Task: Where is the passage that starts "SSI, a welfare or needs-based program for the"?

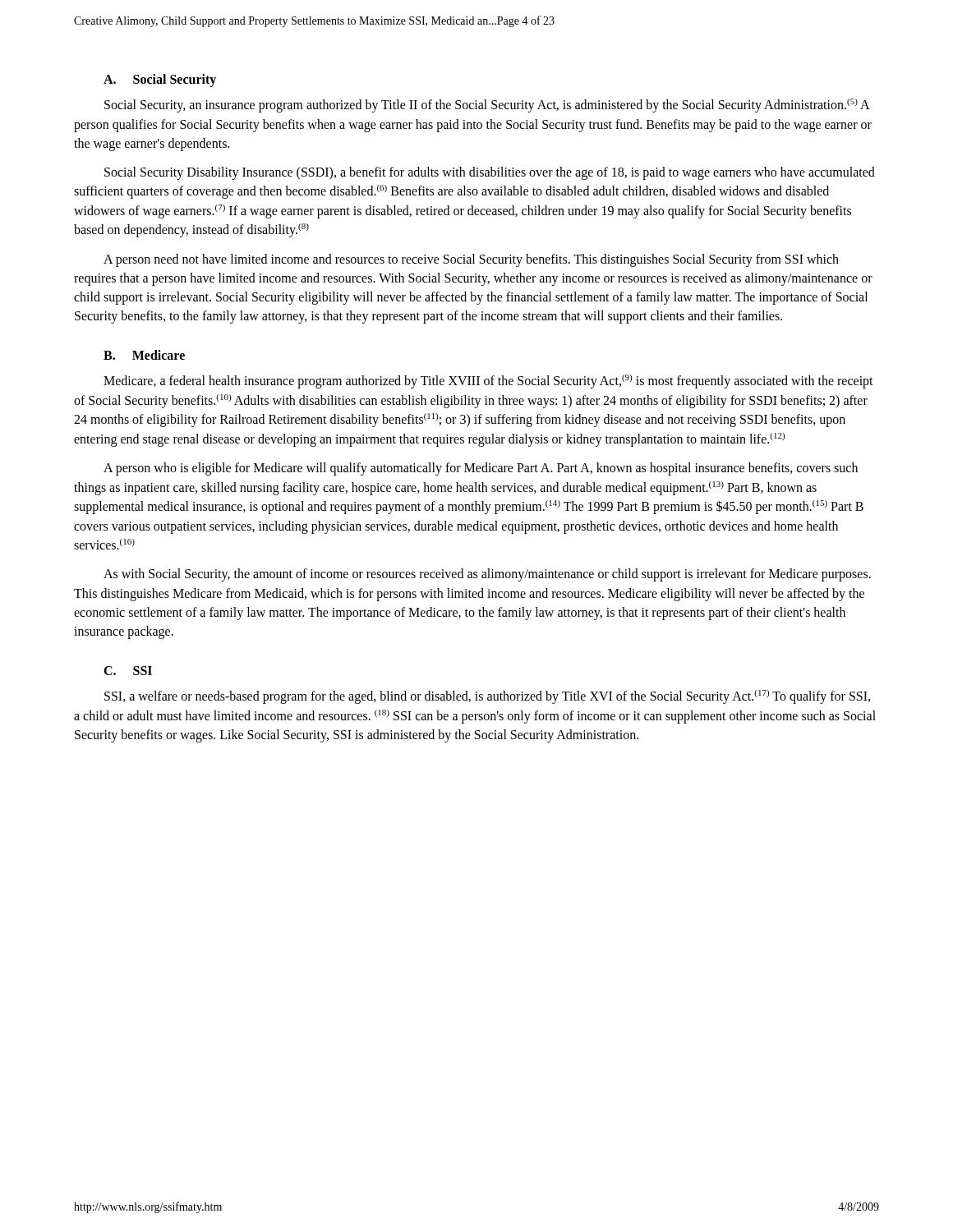Action: [x=476, y=716]
